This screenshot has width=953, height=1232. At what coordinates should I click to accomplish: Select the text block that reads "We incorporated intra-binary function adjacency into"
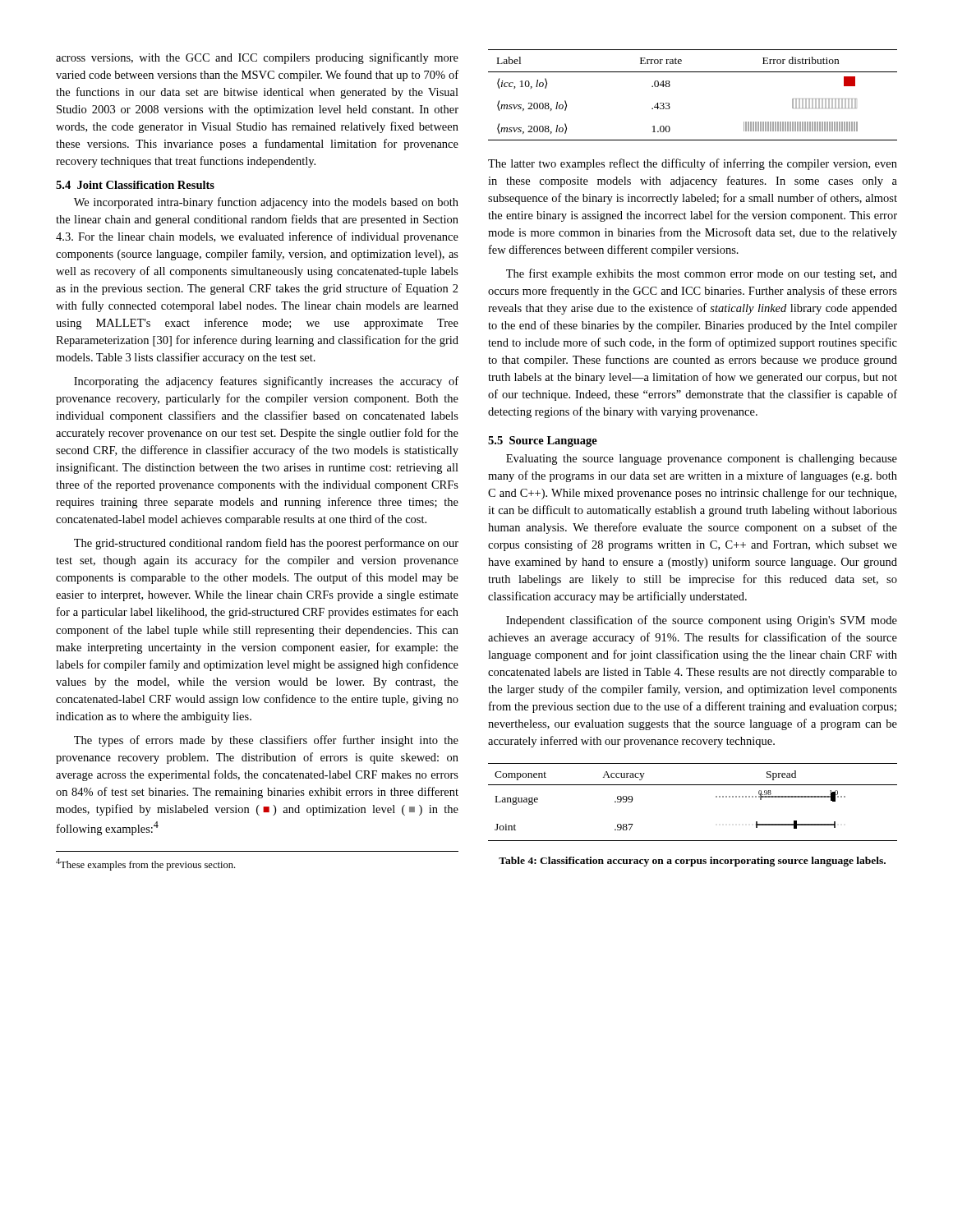257,280
